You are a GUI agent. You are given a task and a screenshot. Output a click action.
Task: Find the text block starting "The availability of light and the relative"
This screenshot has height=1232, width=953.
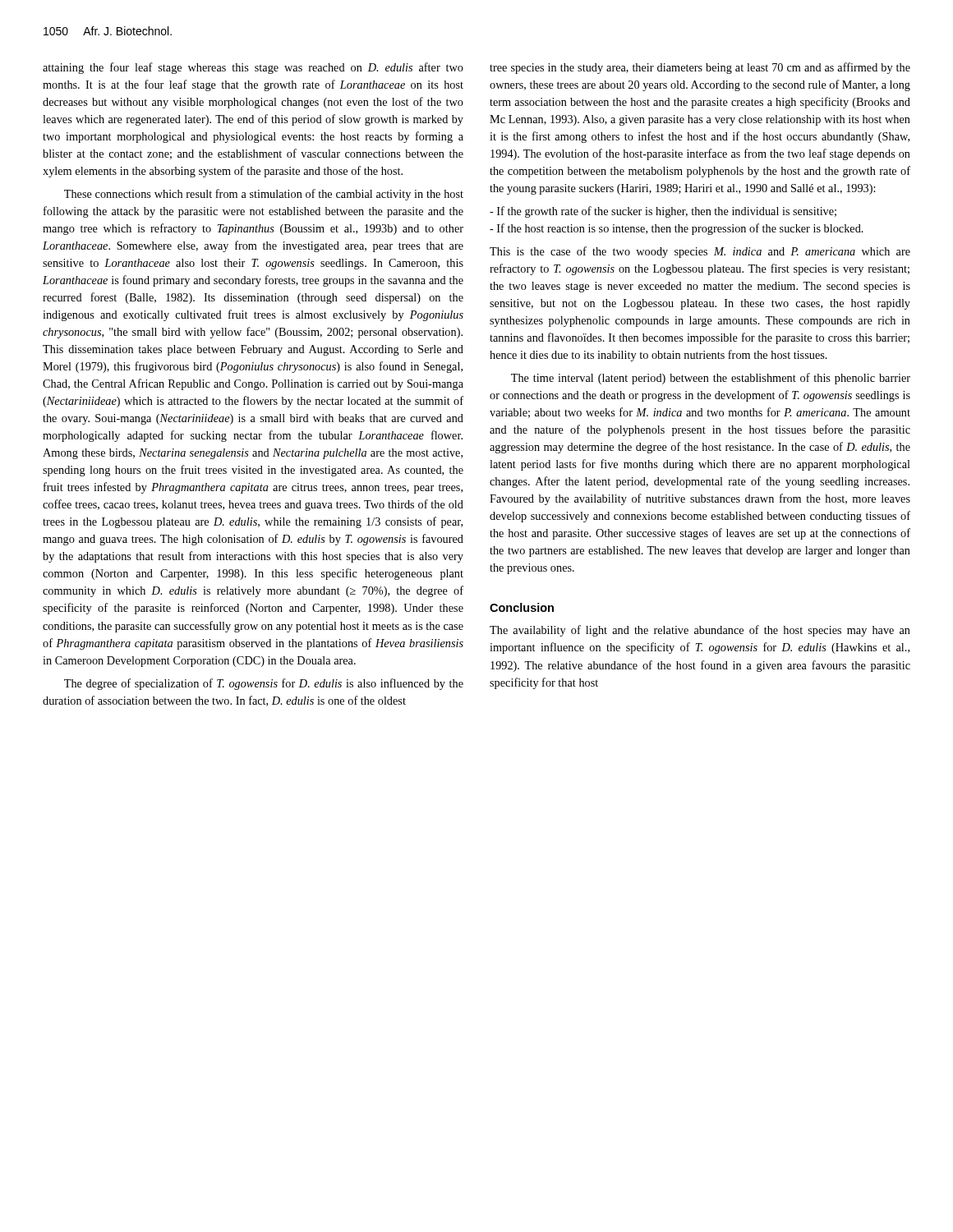click(x=700, y=657)
